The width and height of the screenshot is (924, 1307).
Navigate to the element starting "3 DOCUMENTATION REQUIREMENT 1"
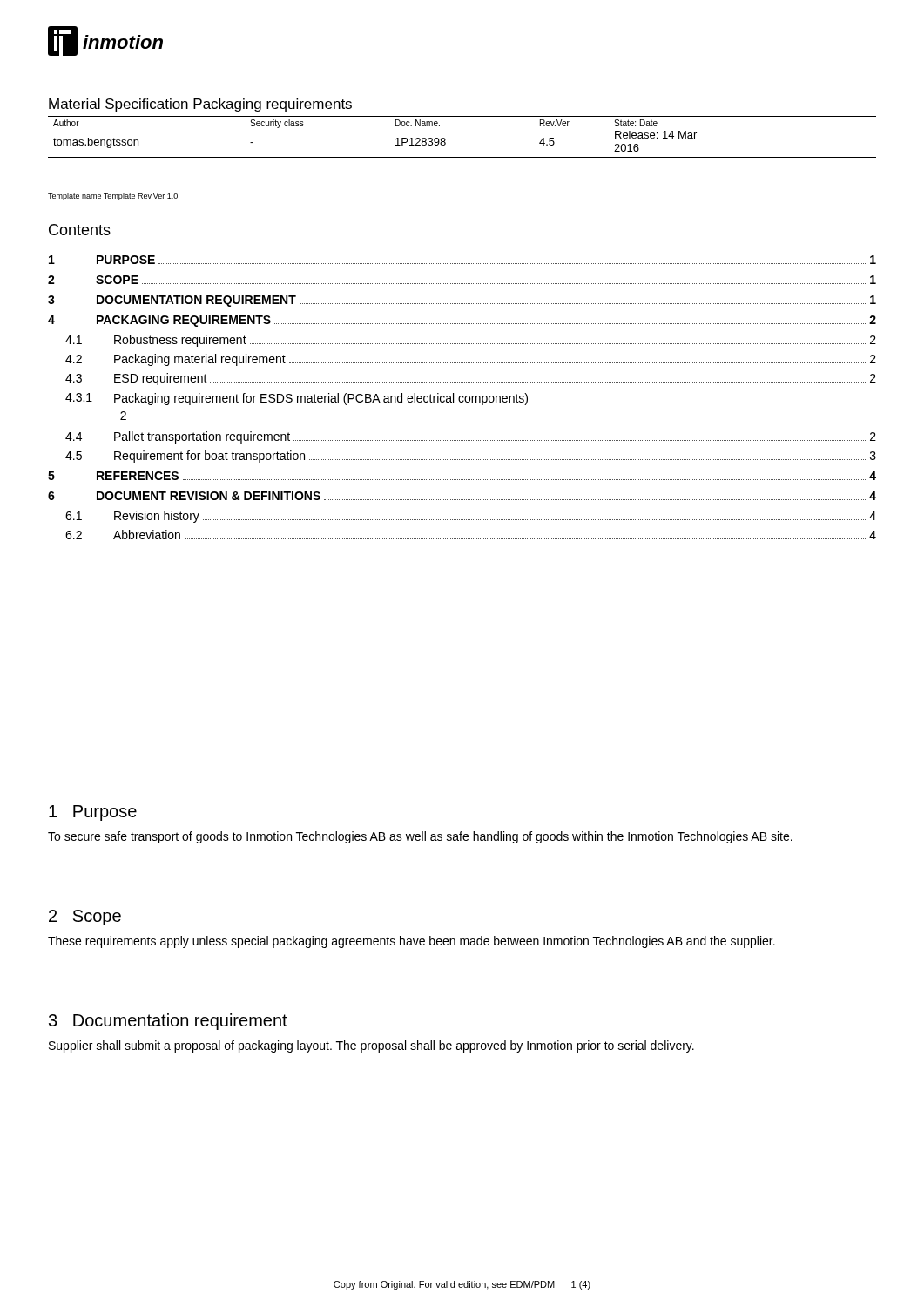462,300
